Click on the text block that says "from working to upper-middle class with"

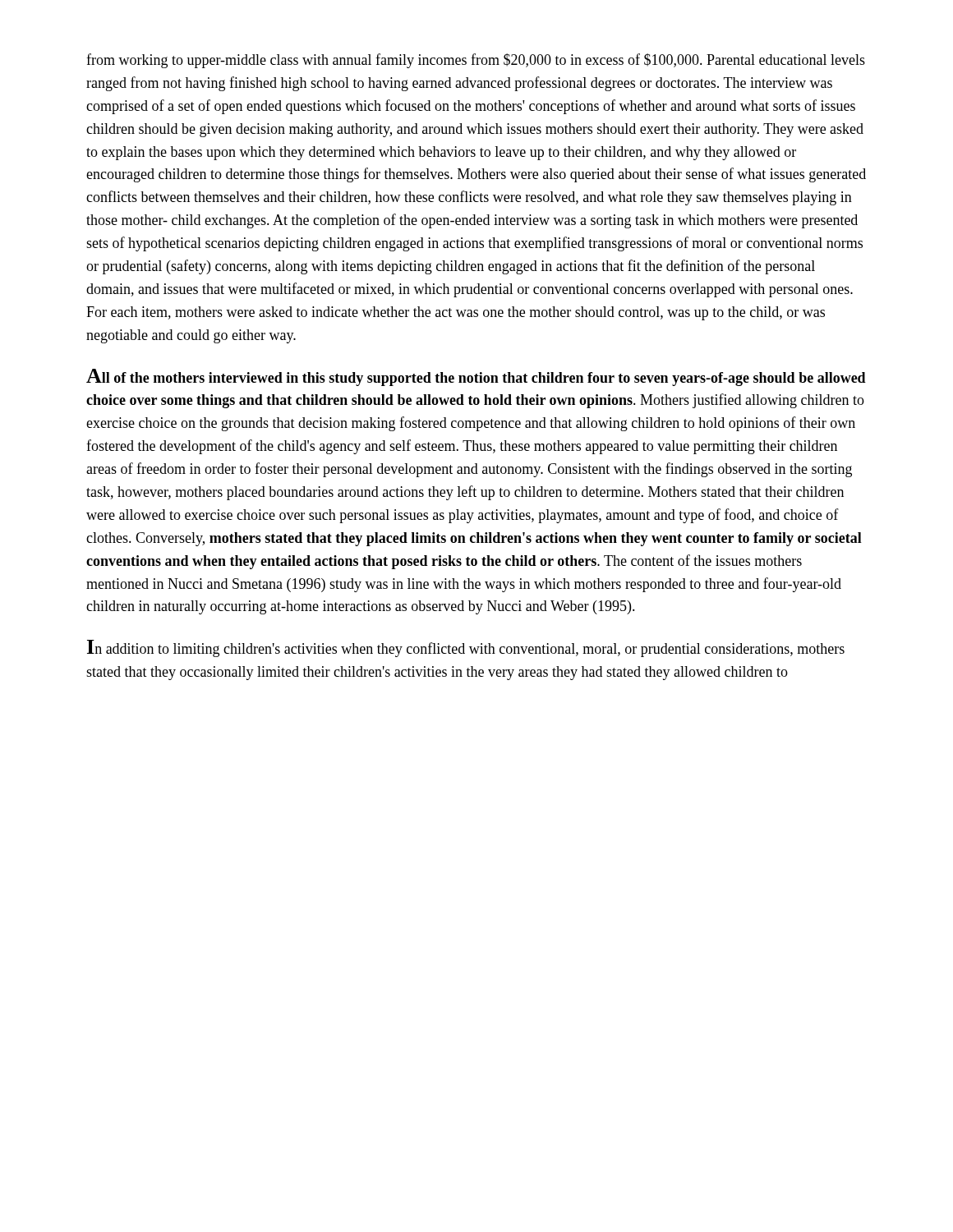(476, 197)
